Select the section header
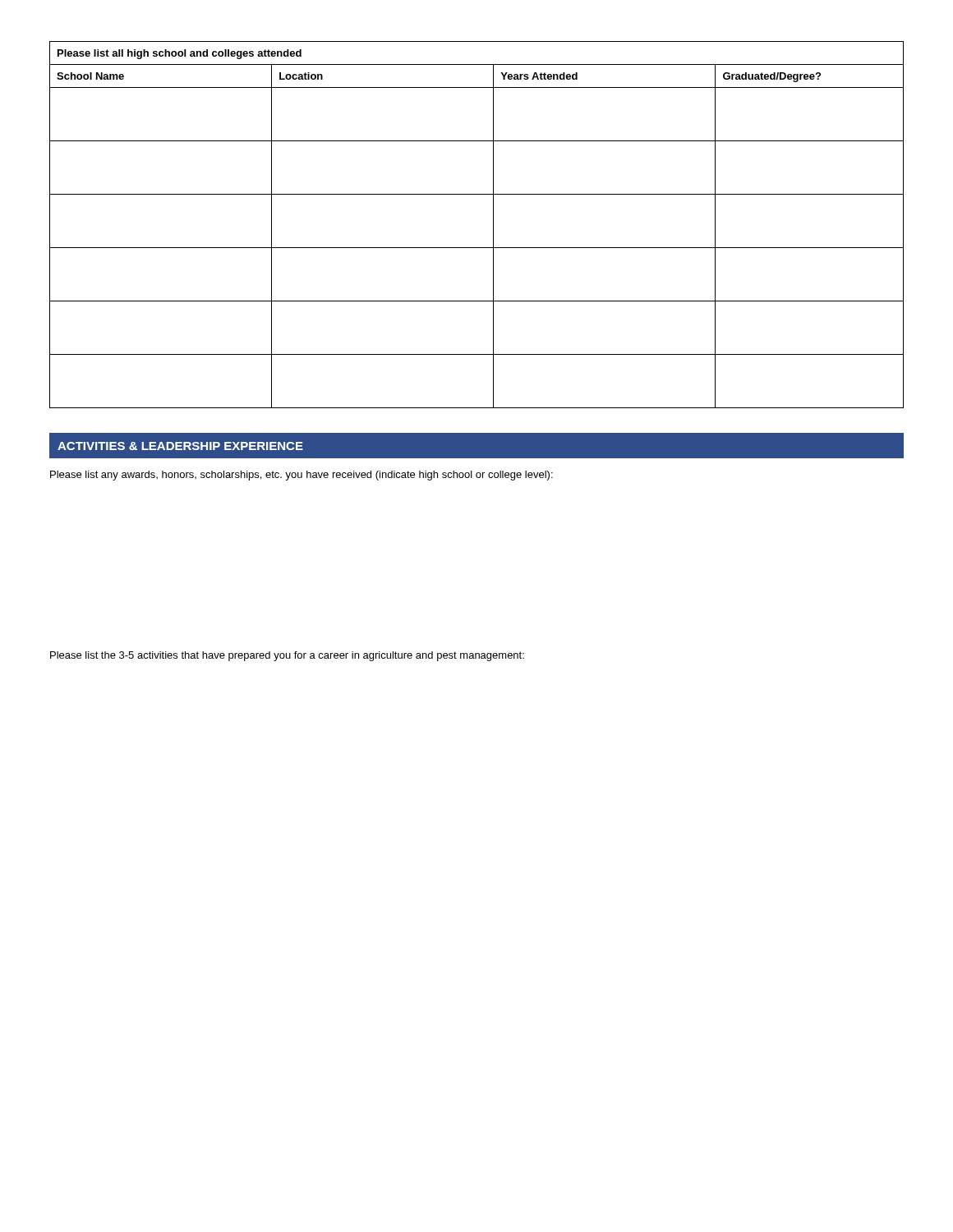Screen dimensions: 1232x953 point(476,446)
